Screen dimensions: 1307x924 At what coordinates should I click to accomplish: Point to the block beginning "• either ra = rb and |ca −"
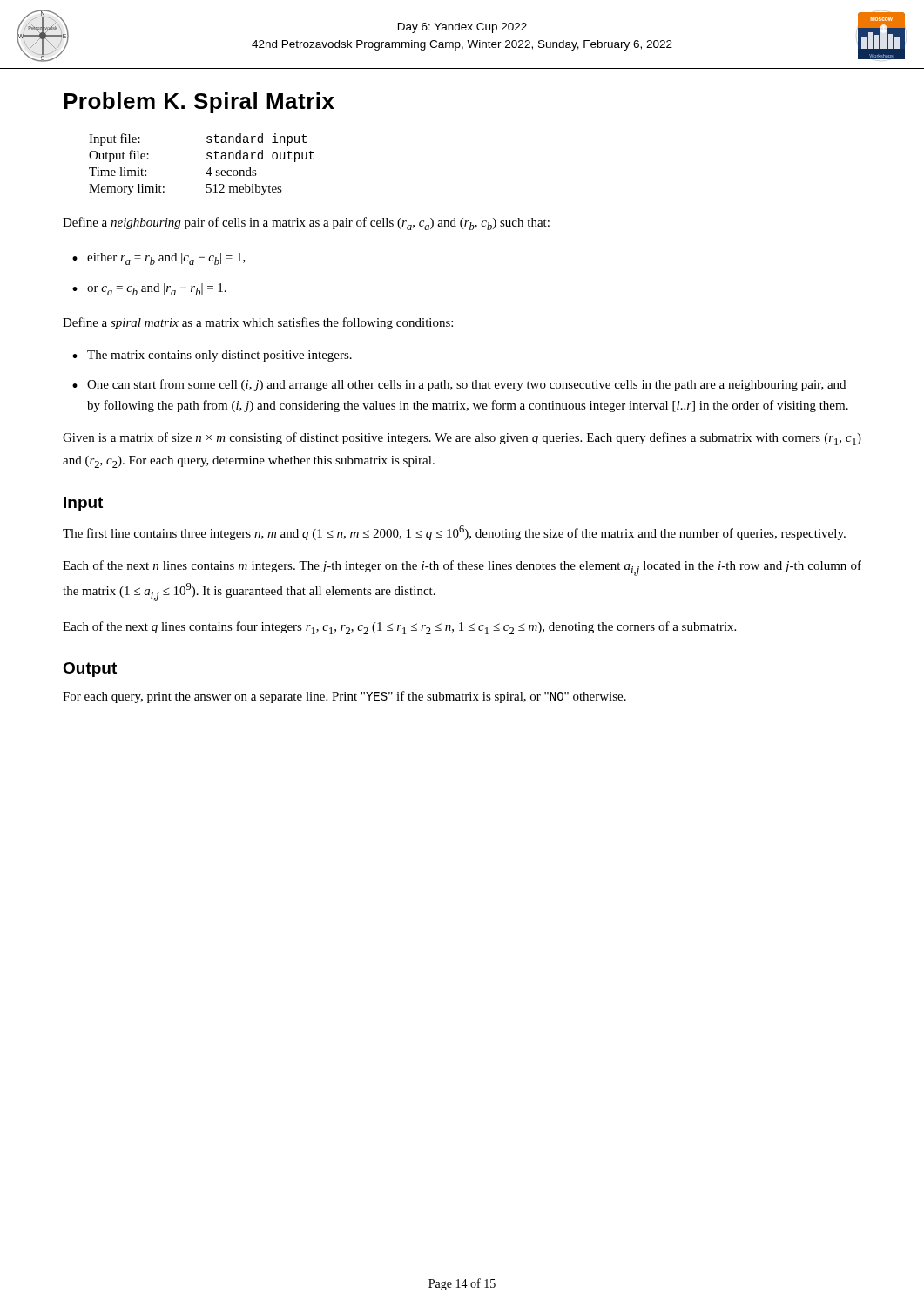pos(159,259)
